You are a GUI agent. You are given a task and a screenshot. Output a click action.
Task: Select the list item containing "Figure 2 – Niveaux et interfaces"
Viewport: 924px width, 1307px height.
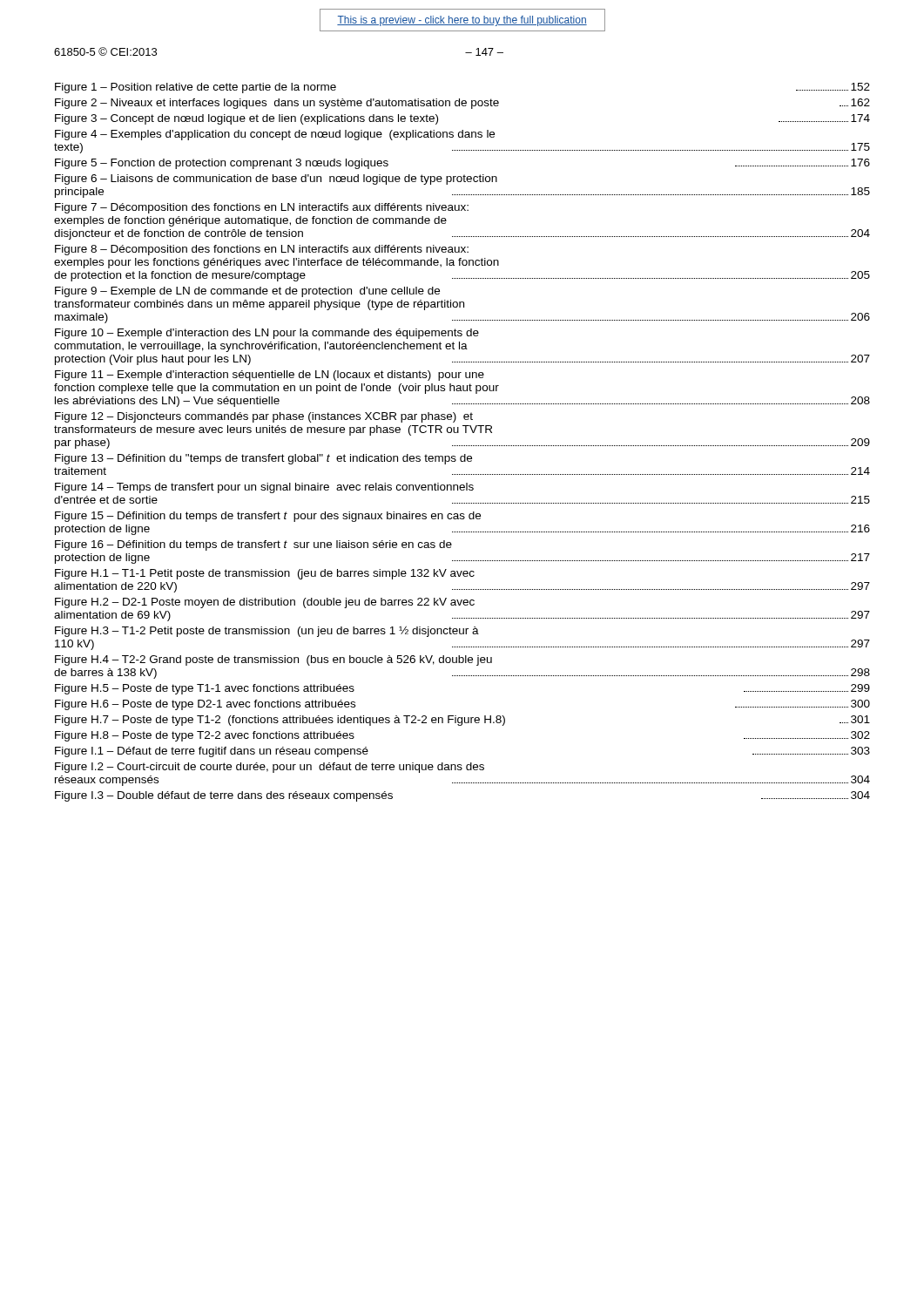[x=462, y=102]
